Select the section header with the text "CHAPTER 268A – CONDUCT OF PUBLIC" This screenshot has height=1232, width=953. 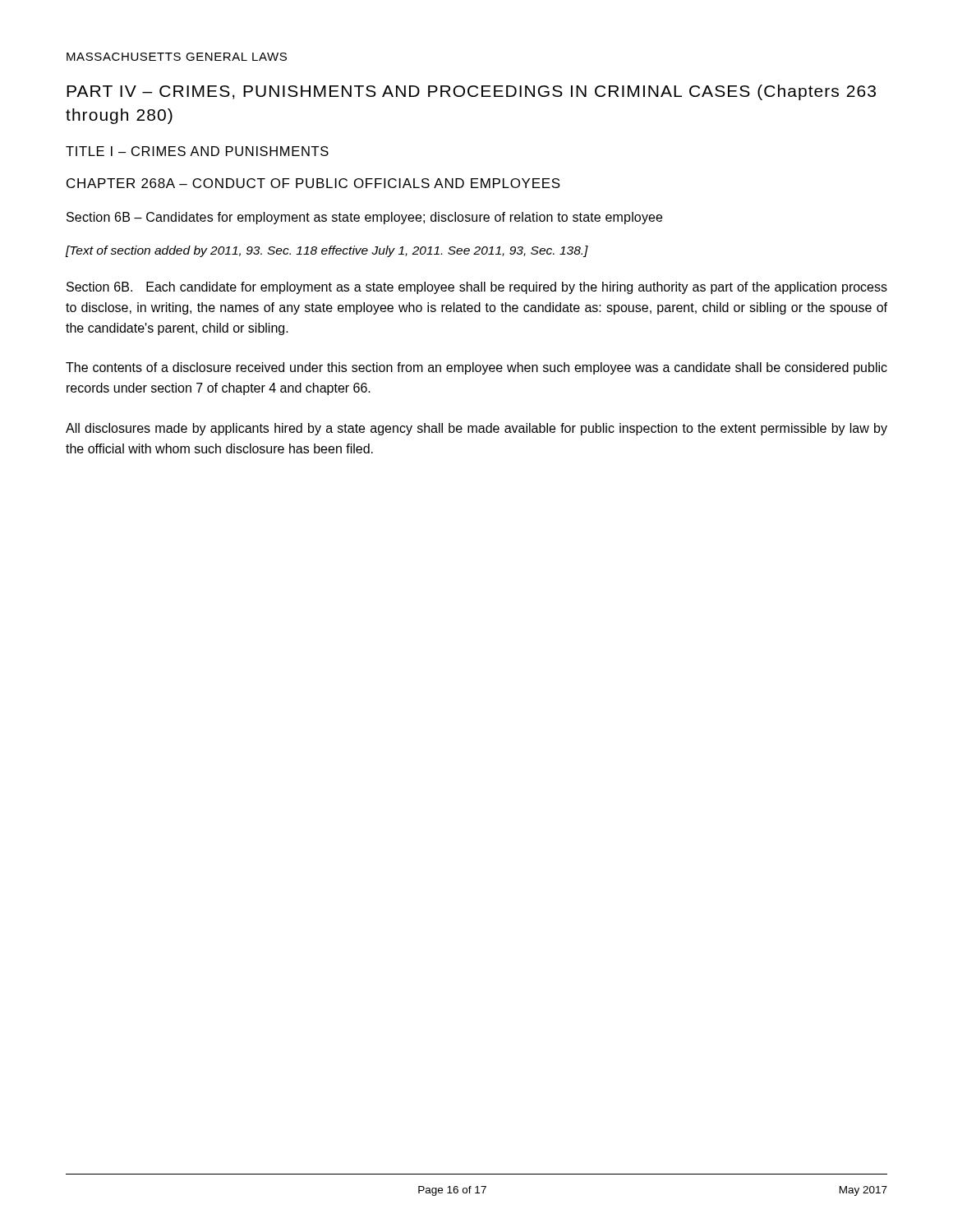click(313, 184)
